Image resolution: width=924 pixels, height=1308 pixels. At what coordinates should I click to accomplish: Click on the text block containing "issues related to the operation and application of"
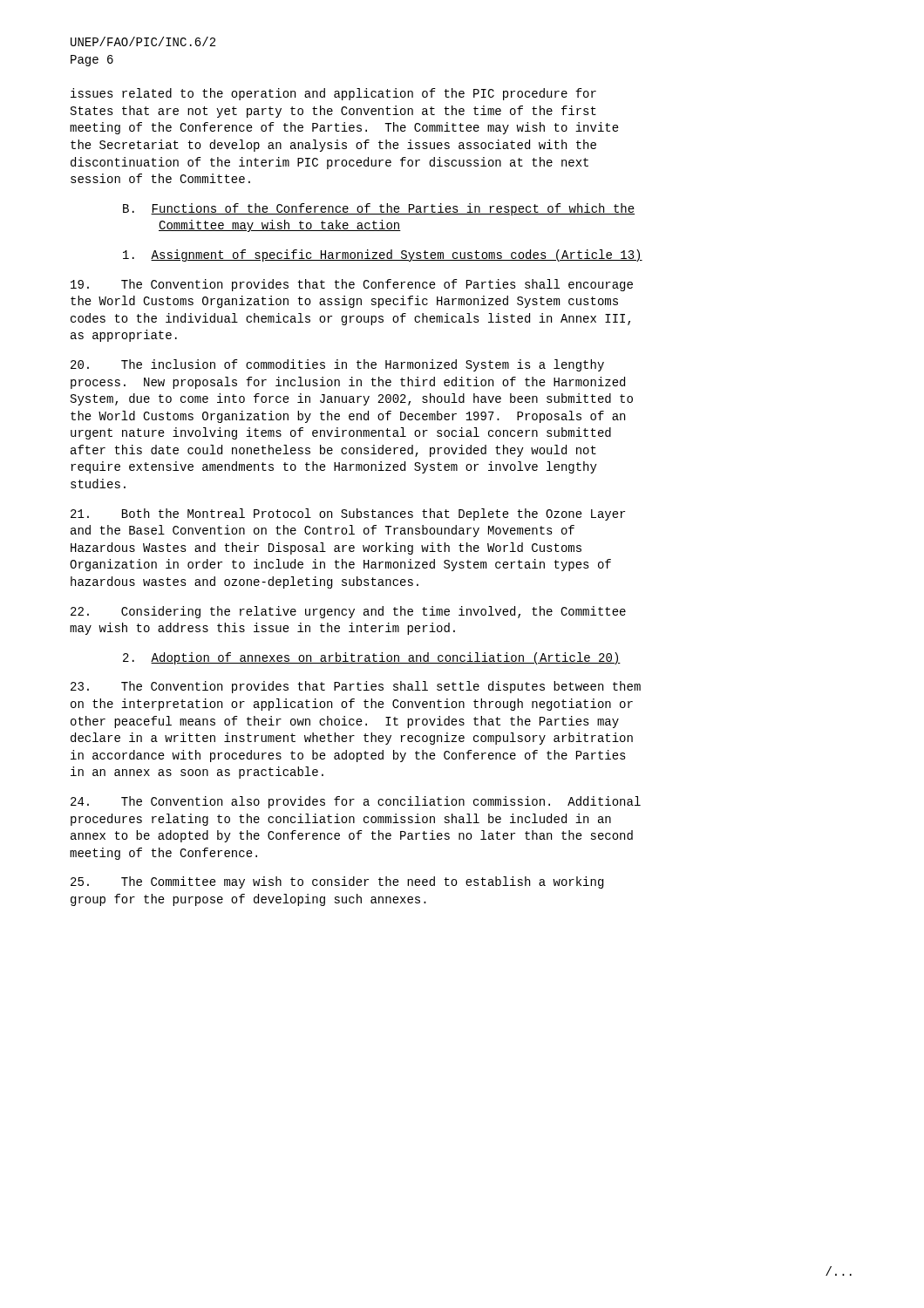(344, 137)
